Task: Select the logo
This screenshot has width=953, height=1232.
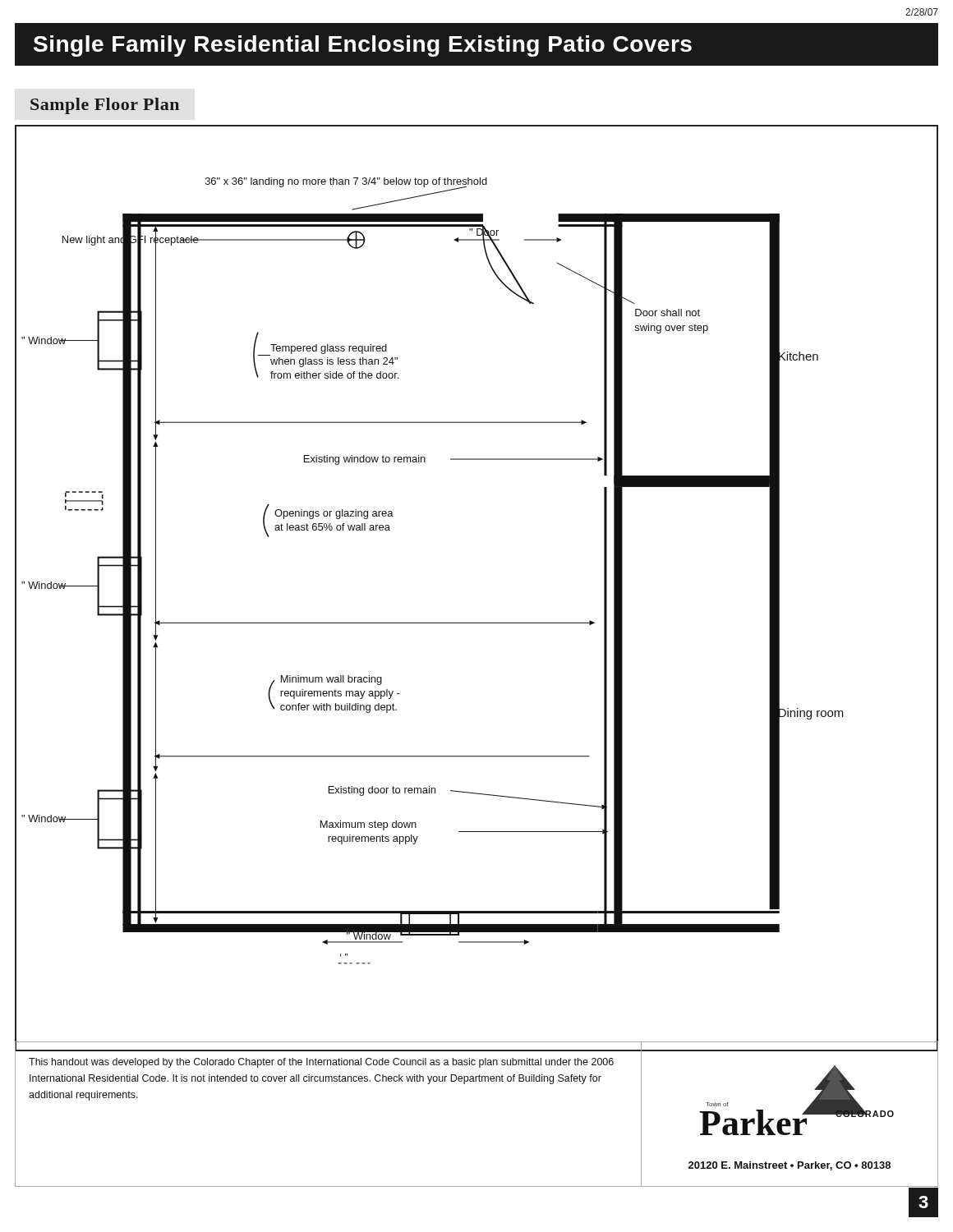Action: (790, 1114)
